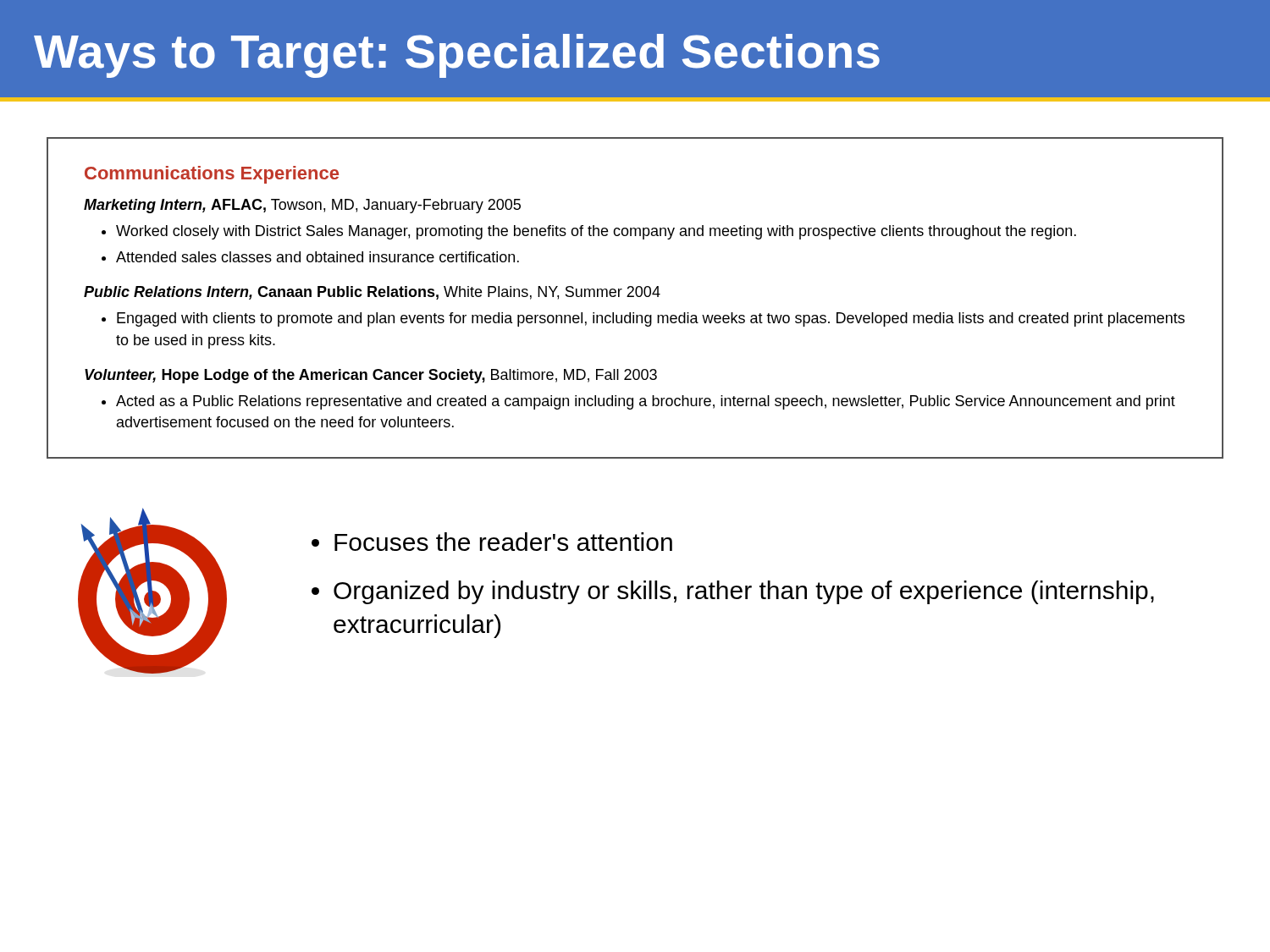Click the passage that begins "Acted as a Public Relations representative and created"
This screenshot has width=1270, height=952.
click(645, 412)
